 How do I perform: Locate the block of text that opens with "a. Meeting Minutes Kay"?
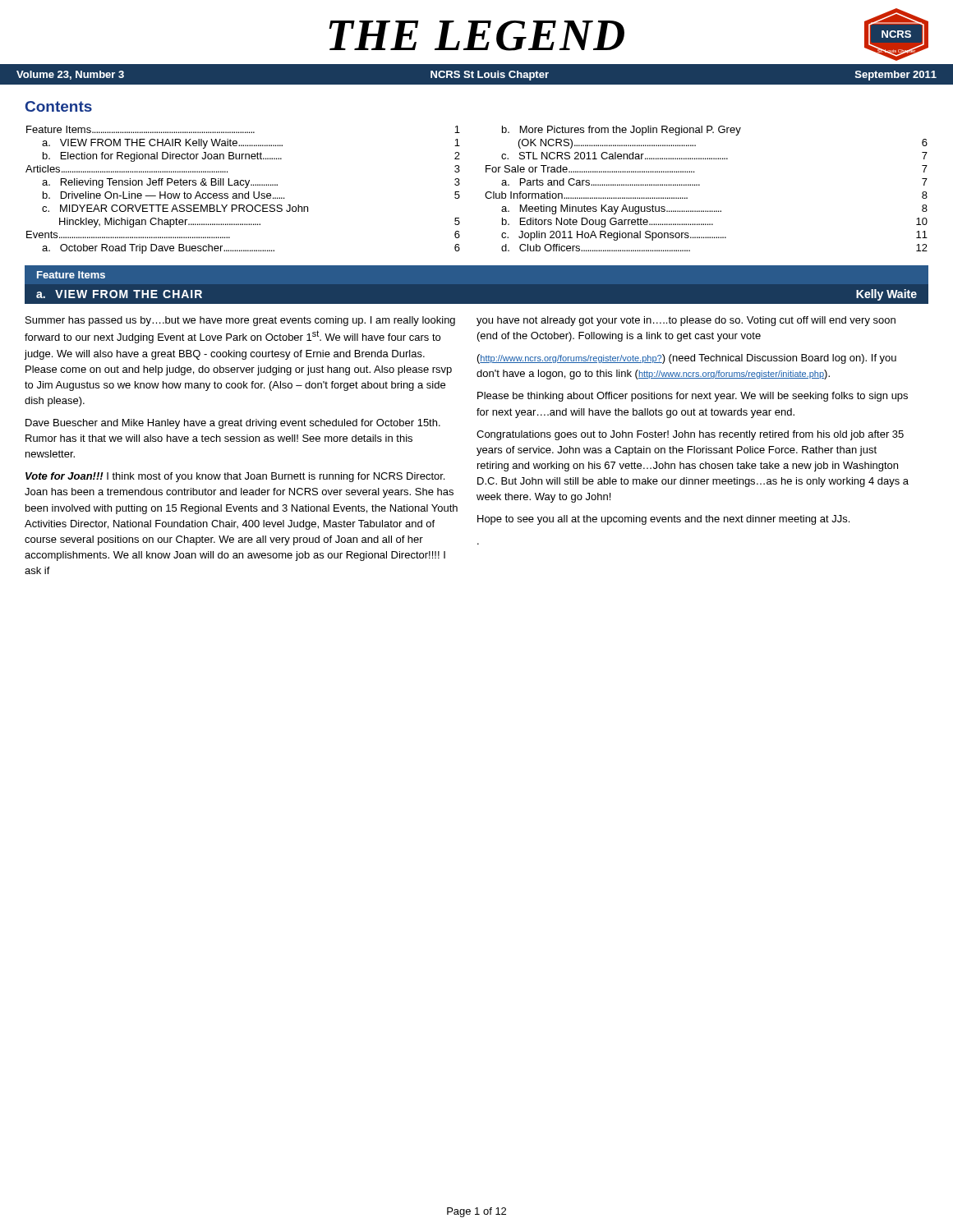point(714,208)
